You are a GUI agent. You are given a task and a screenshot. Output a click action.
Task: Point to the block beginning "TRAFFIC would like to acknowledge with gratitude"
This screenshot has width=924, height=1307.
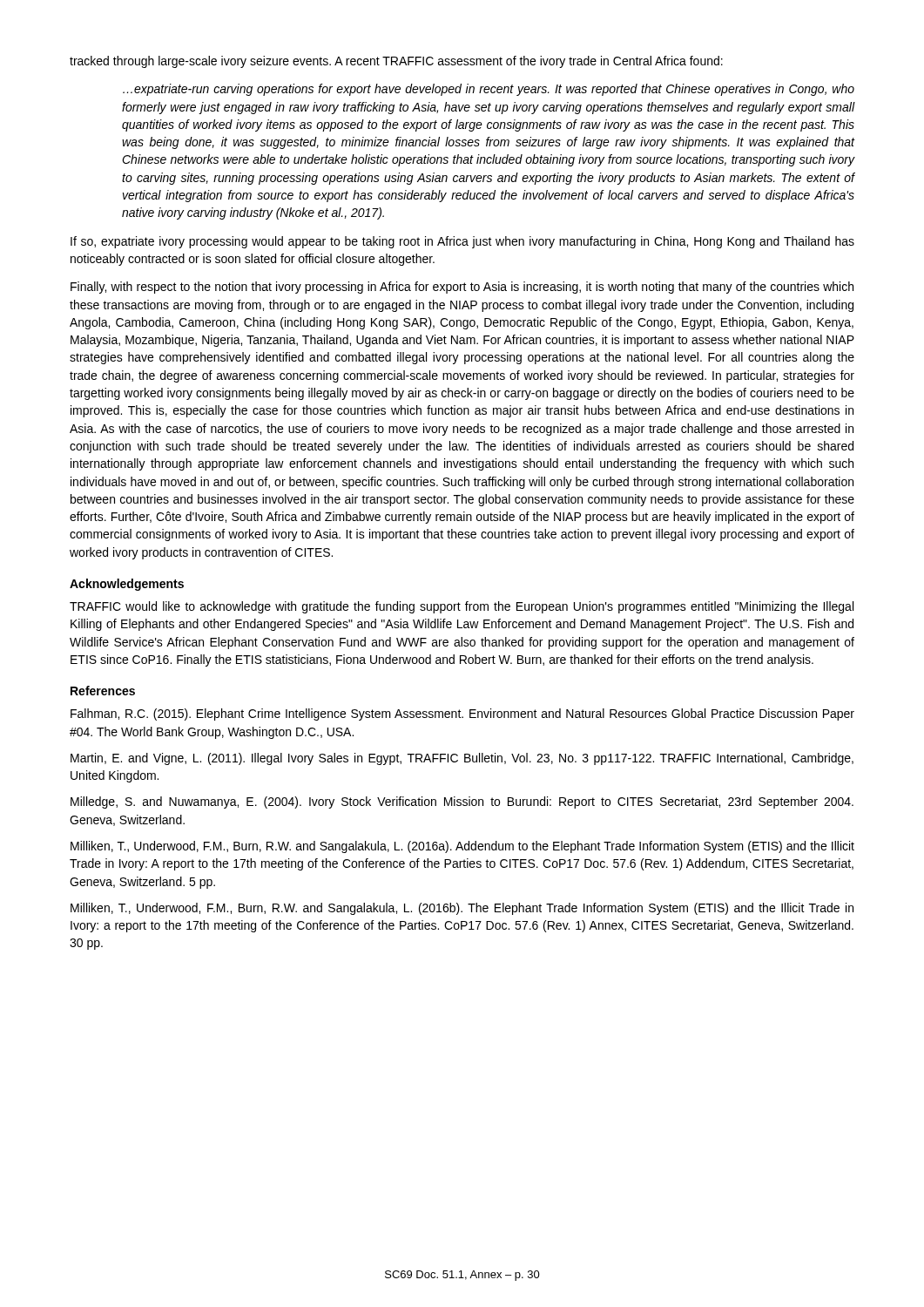tap(462, 633)
